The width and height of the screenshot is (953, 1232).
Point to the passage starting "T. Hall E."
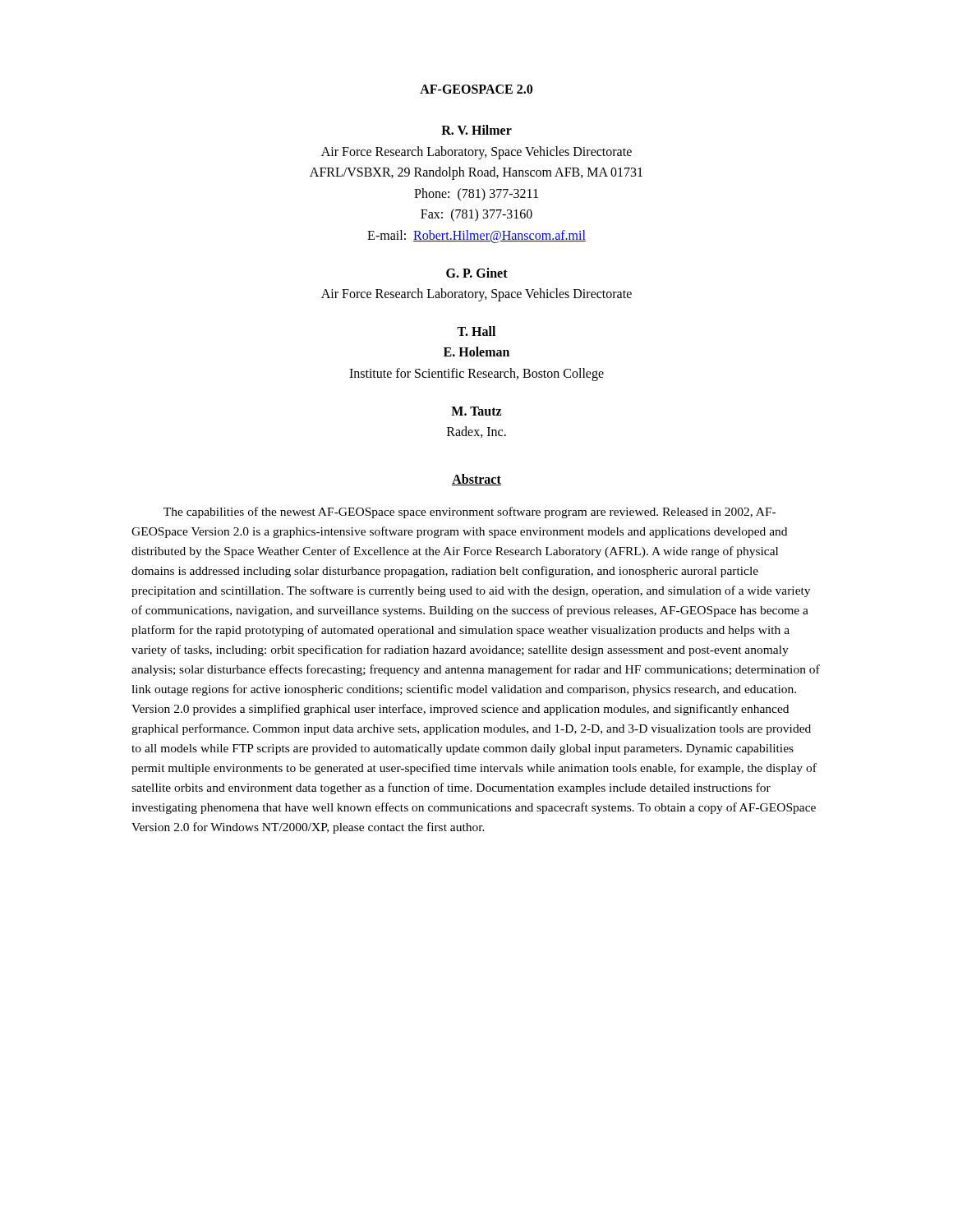tap(476, 352)
